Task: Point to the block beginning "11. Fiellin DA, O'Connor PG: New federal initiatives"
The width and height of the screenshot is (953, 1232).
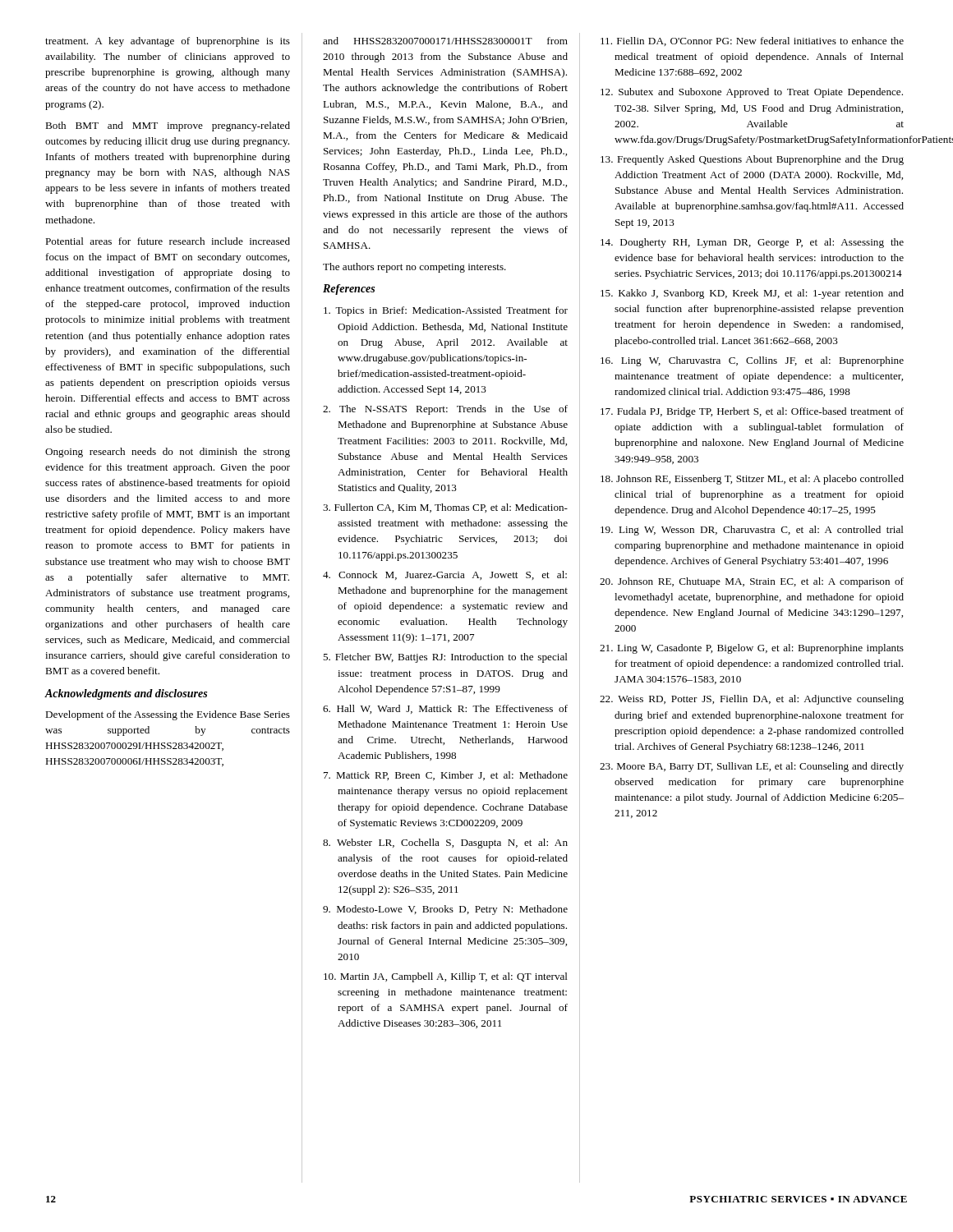Action: (752, 56)
